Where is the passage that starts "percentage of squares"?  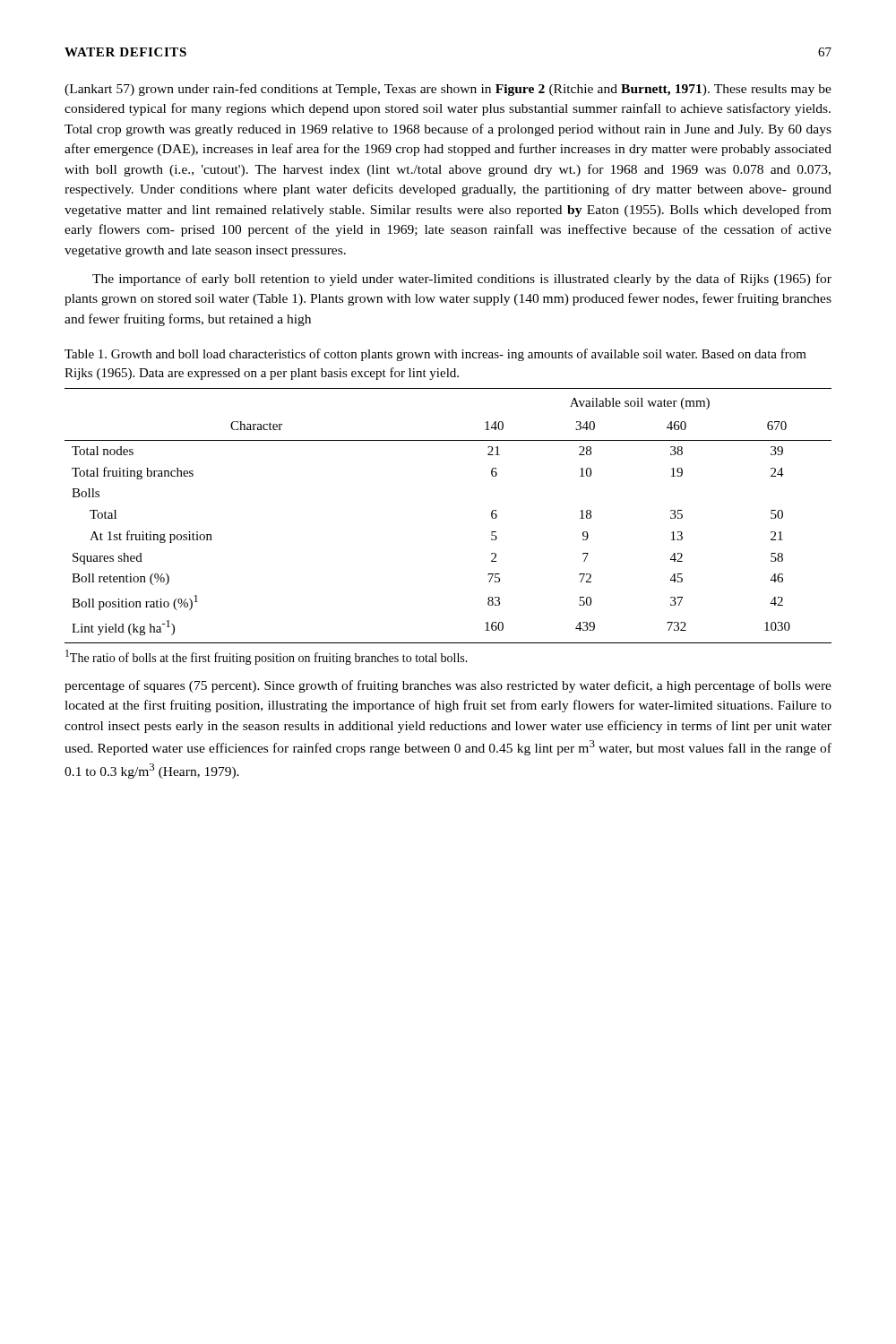448,729
